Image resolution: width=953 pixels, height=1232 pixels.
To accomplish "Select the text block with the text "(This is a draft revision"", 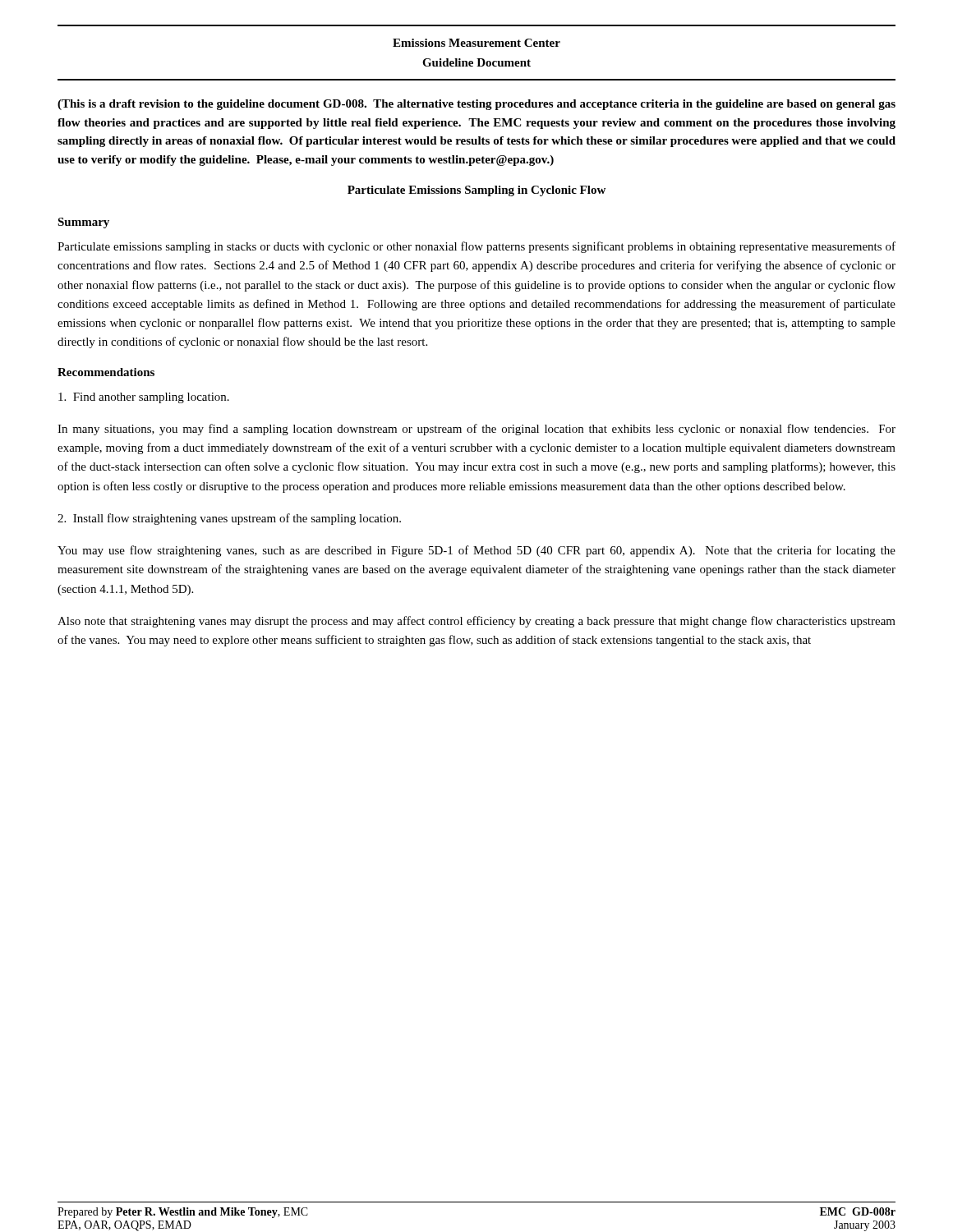I will [476, 131].
